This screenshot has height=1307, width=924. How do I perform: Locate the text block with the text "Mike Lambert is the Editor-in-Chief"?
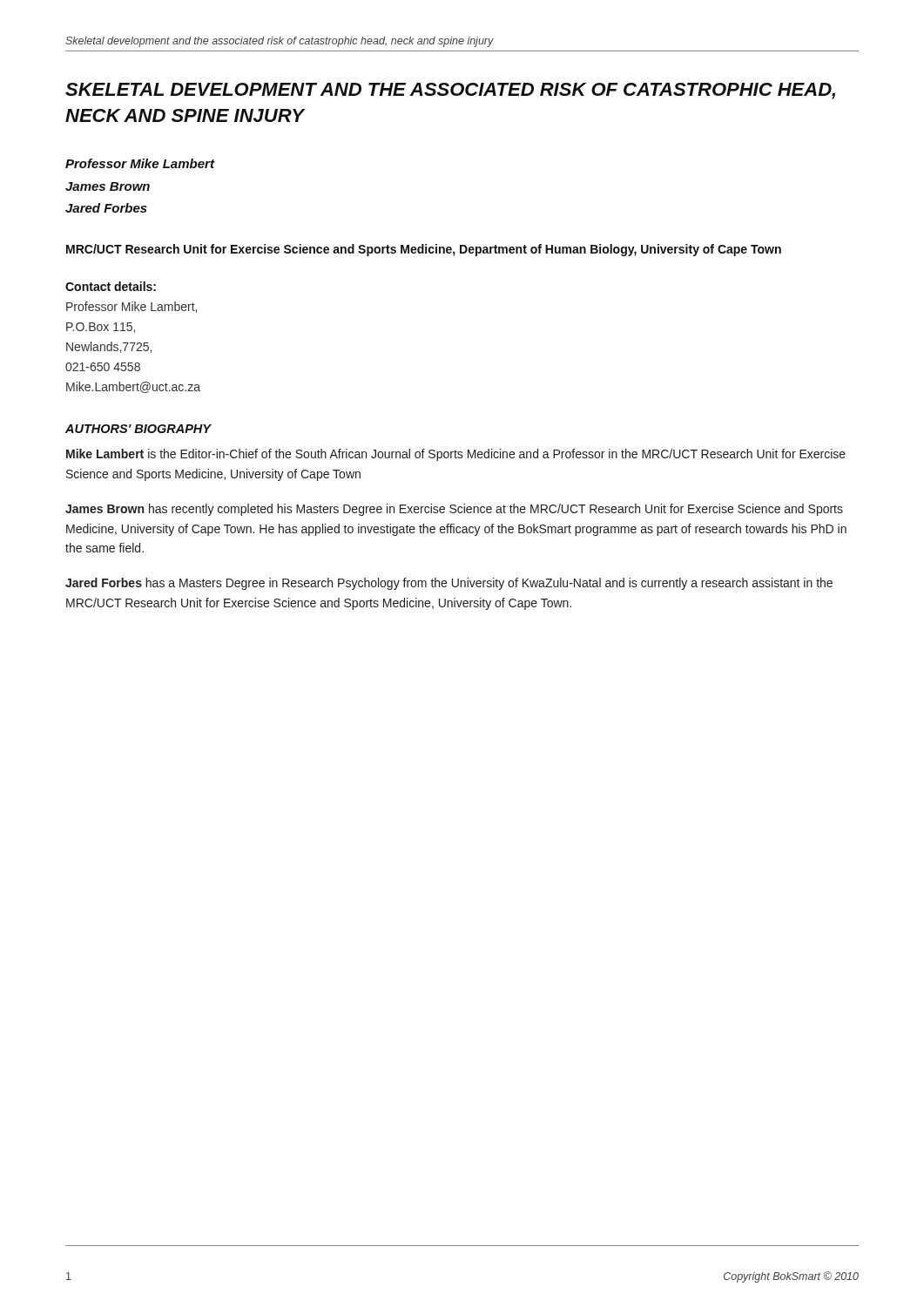pyautogui.click(x=456, y=464)
